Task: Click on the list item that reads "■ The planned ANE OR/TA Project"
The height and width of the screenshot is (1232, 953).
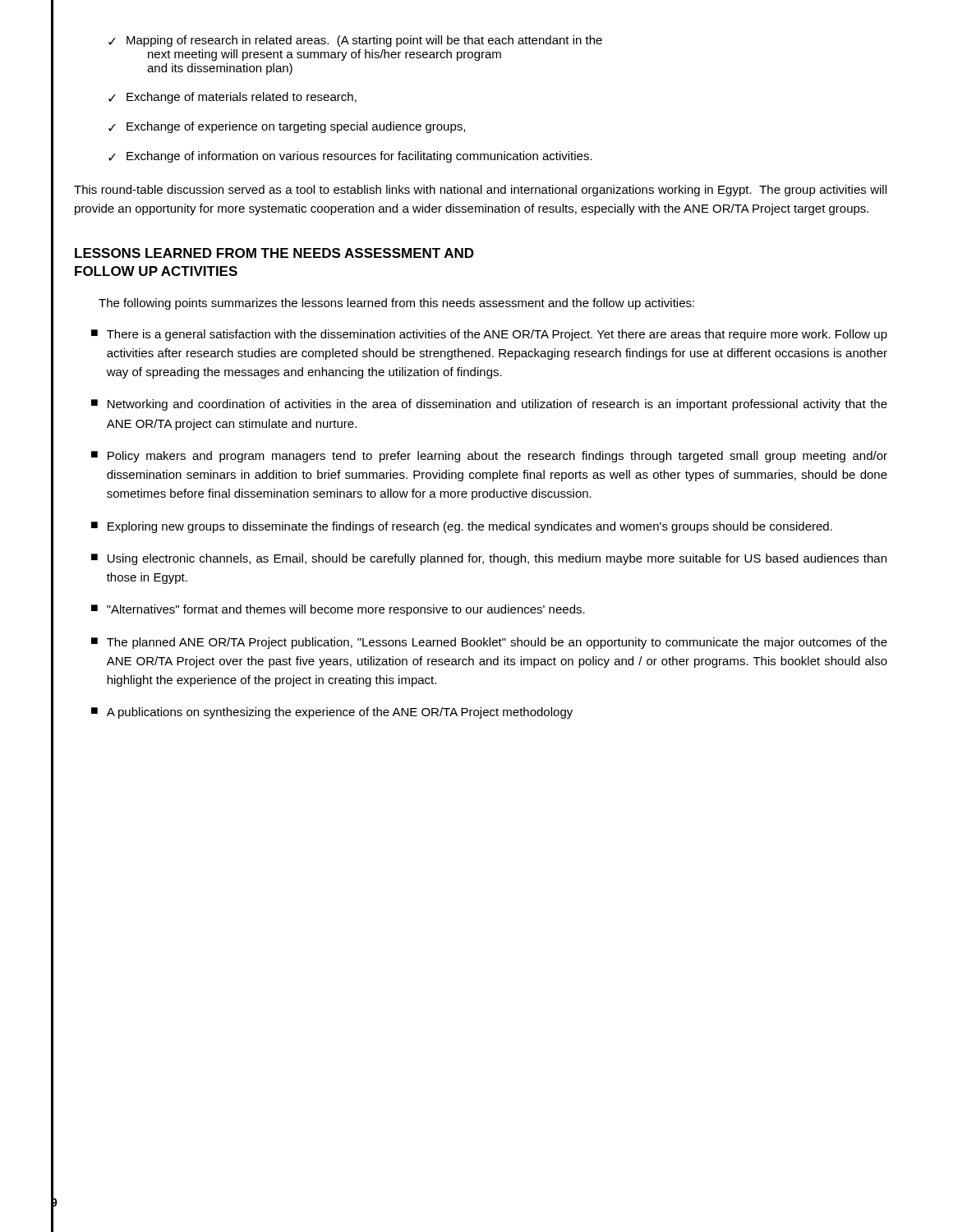Action: pyautogui.click(x=489, y=661)
